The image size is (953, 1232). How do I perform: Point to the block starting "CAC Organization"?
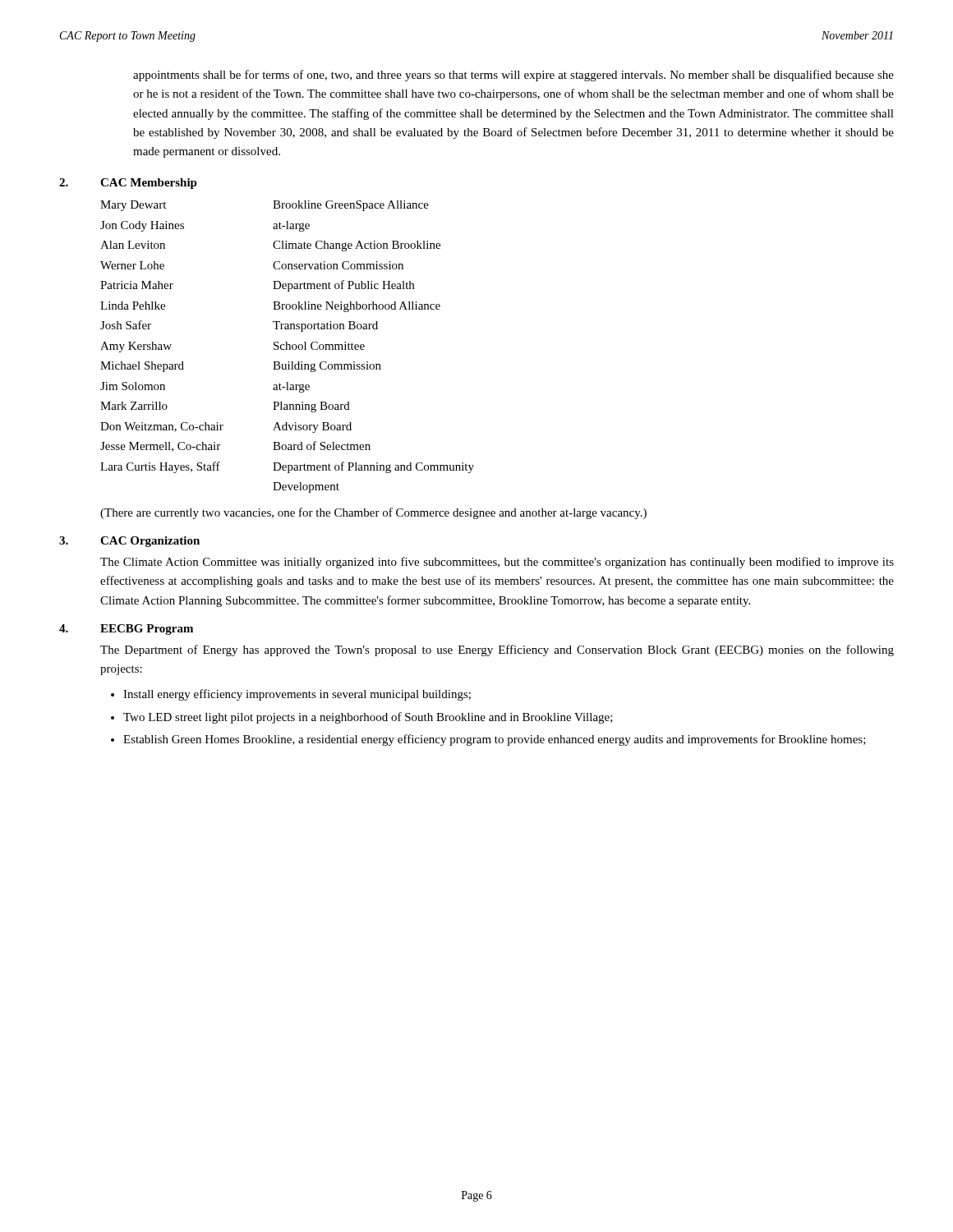(x=150, y=540)
